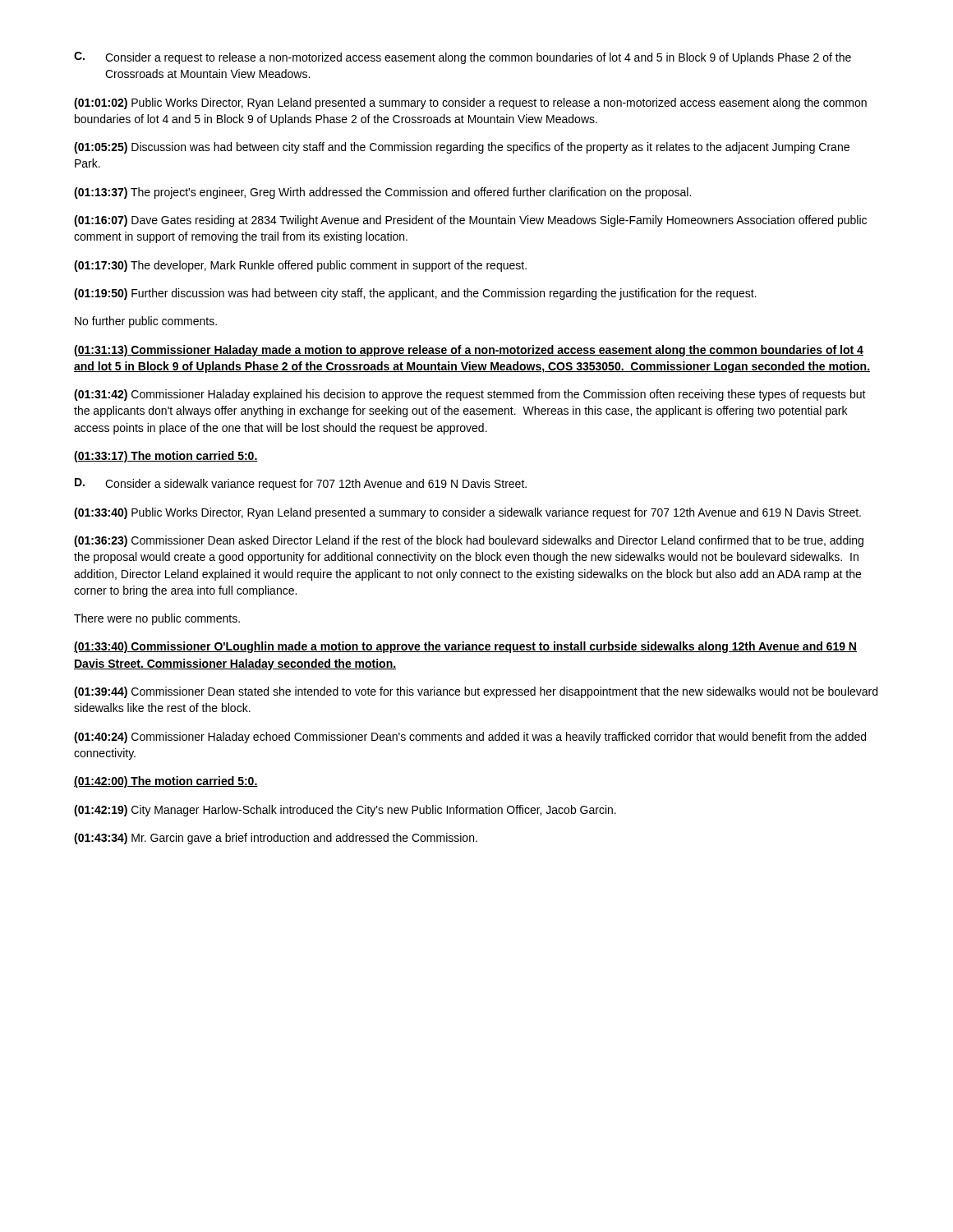Viewport: 953px width, 1232px height.
Task: Click on the text block starting "(01:36:23) Commissioner Dean"
Action: [469, 565]
